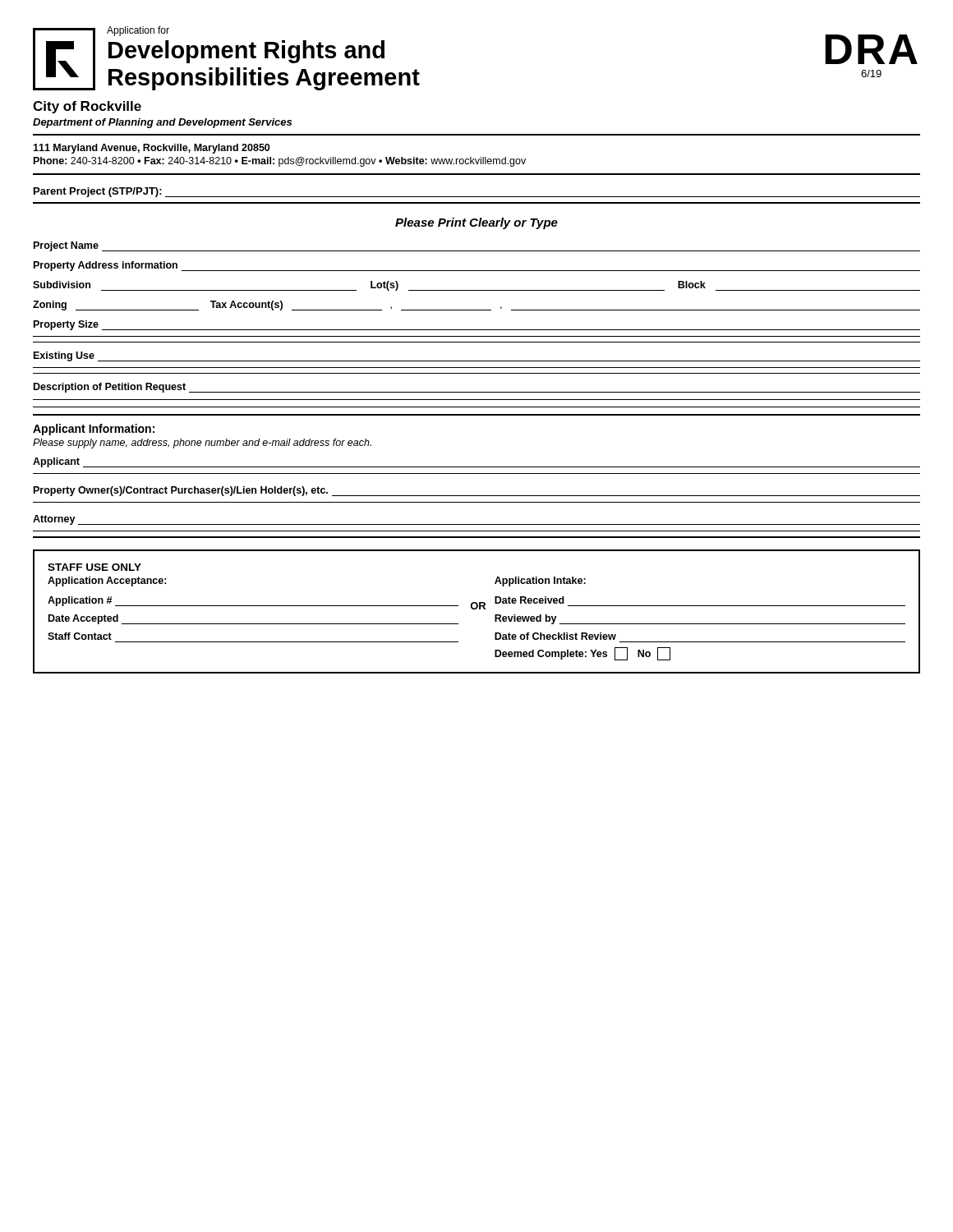Image resolution: width=953 pixels, height=1232 pixels.
Task: Select the element starting "Property Owner(s)/Contract Purchaser(s)/Lien"
Action: coord(476,489)
